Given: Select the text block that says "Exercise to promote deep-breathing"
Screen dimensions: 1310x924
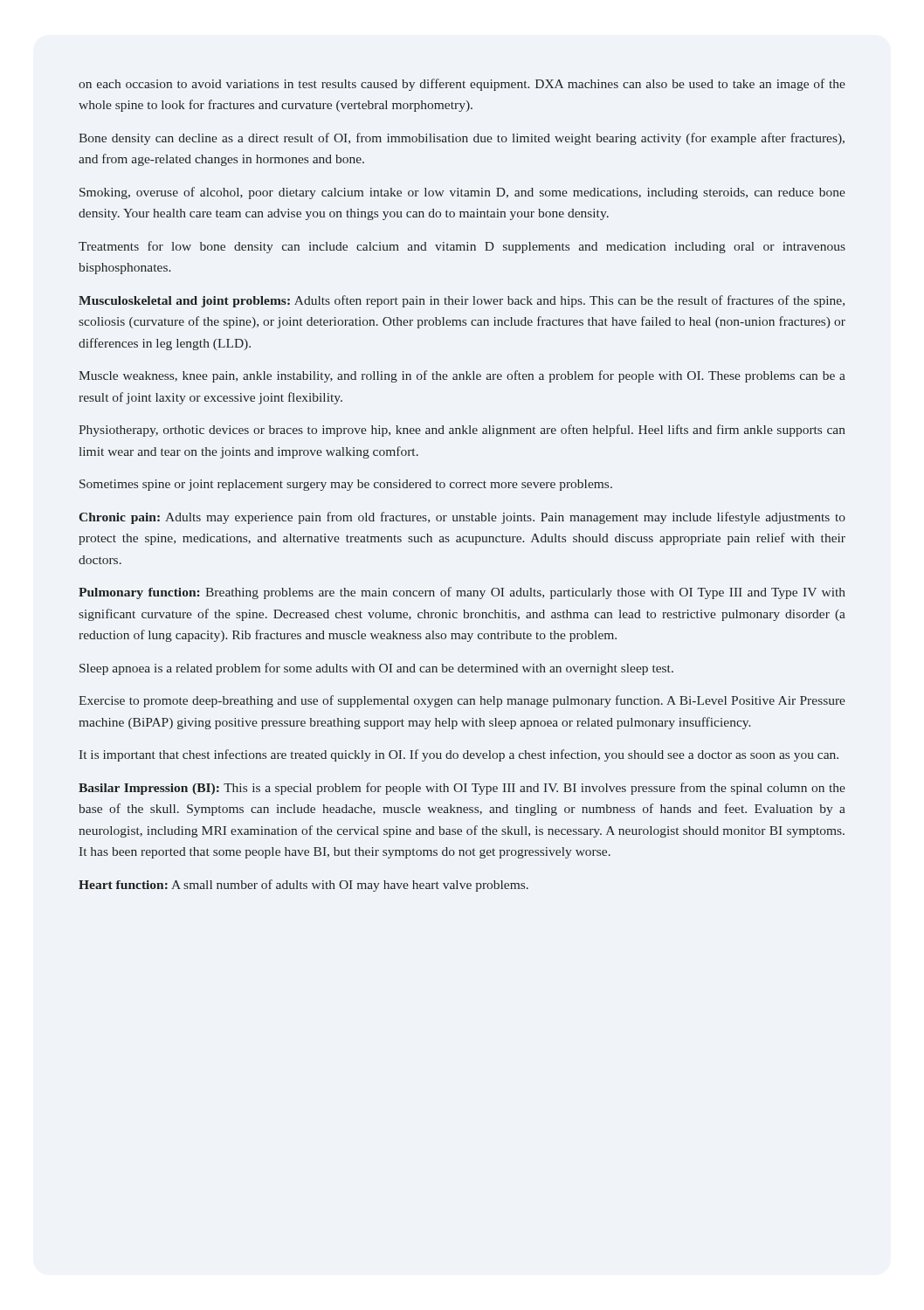Looking at the screenshot, I should pos(462,711).
